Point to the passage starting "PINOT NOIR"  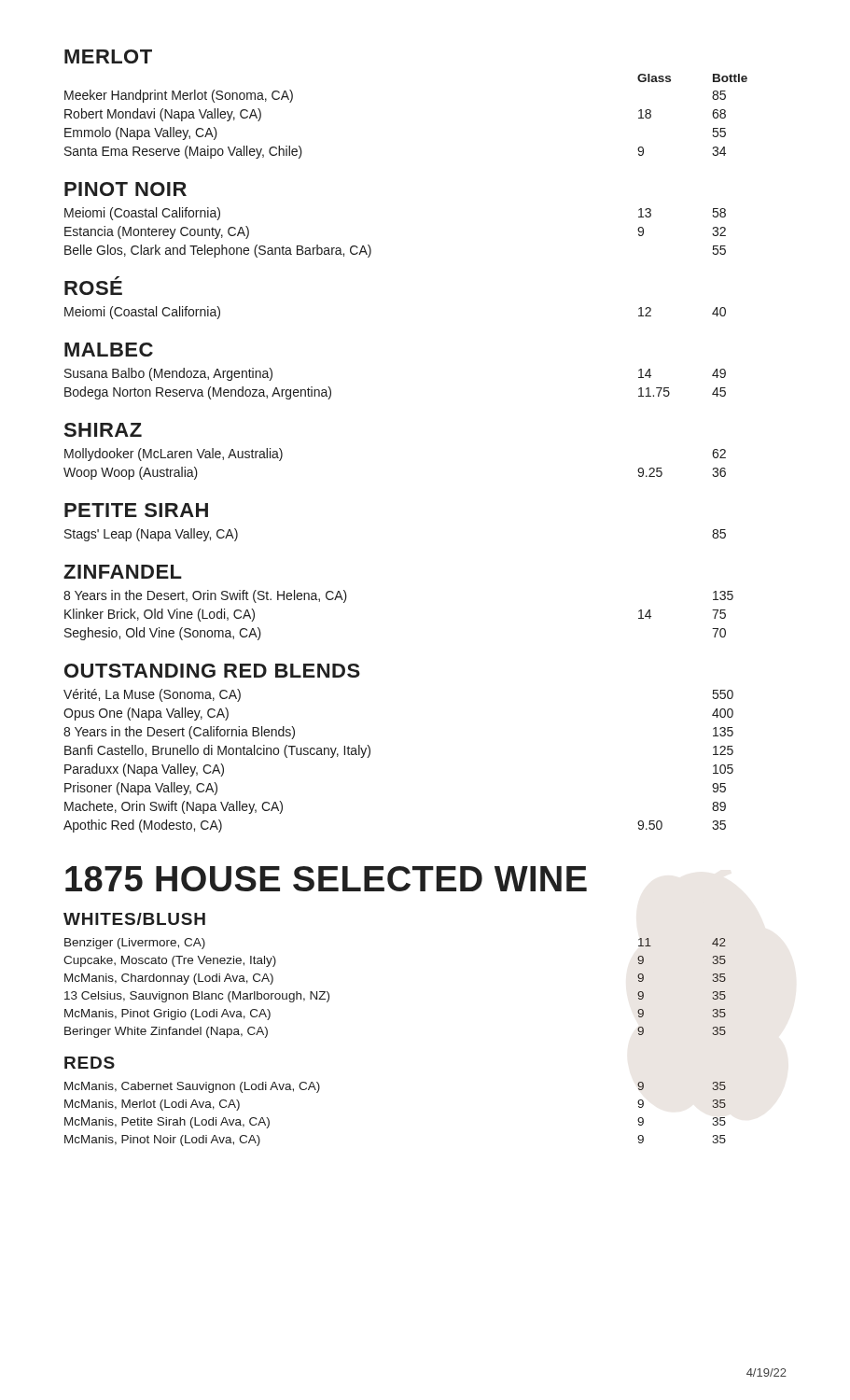[125, 189]
